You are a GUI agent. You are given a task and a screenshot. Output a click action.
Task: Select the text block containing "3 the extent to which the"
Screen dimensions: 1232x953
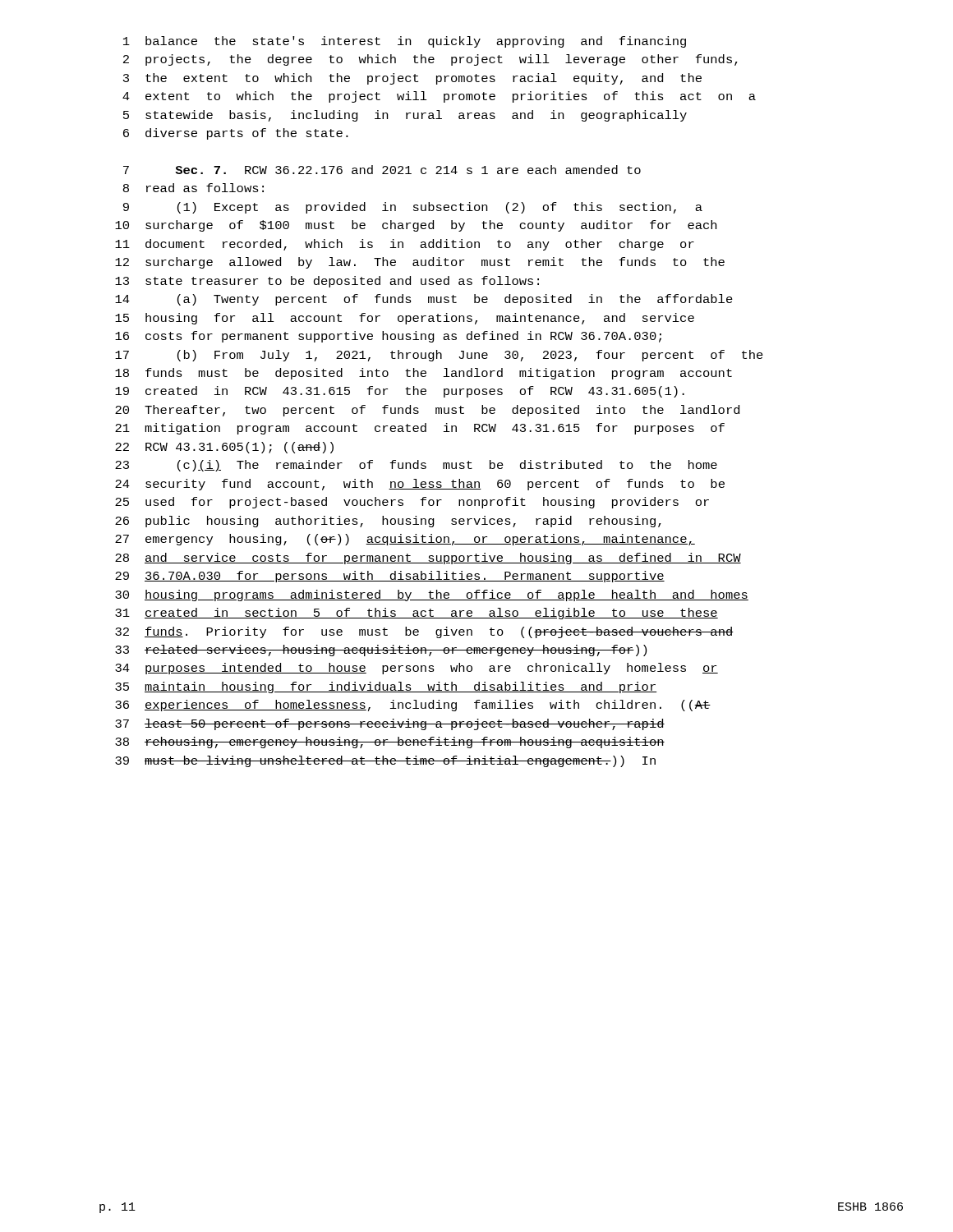pos(501,79)
